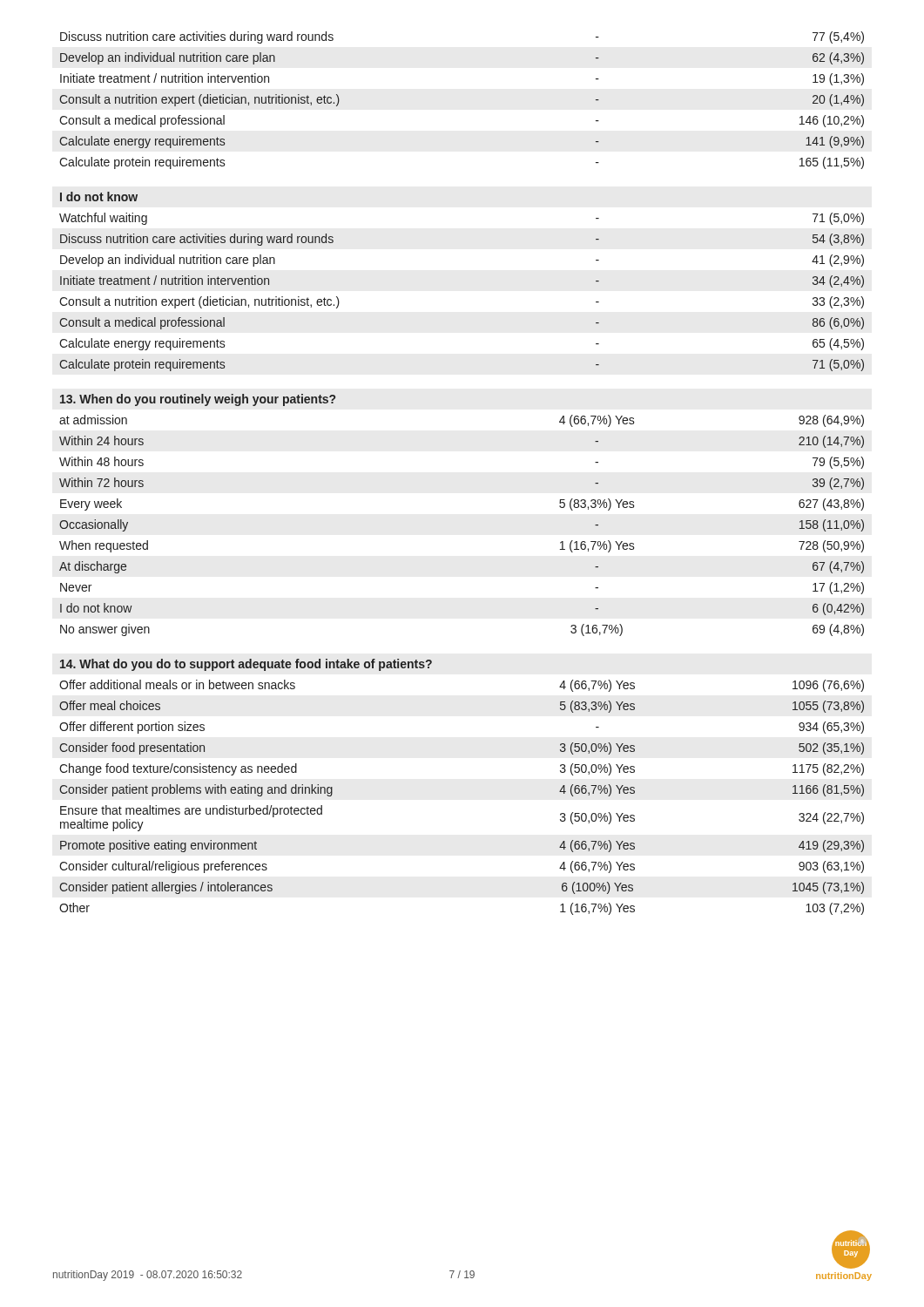Screen dimensions: 1307x924
Task: Find the section header that says "14. What do you do to"
Action: pos(246,664)
